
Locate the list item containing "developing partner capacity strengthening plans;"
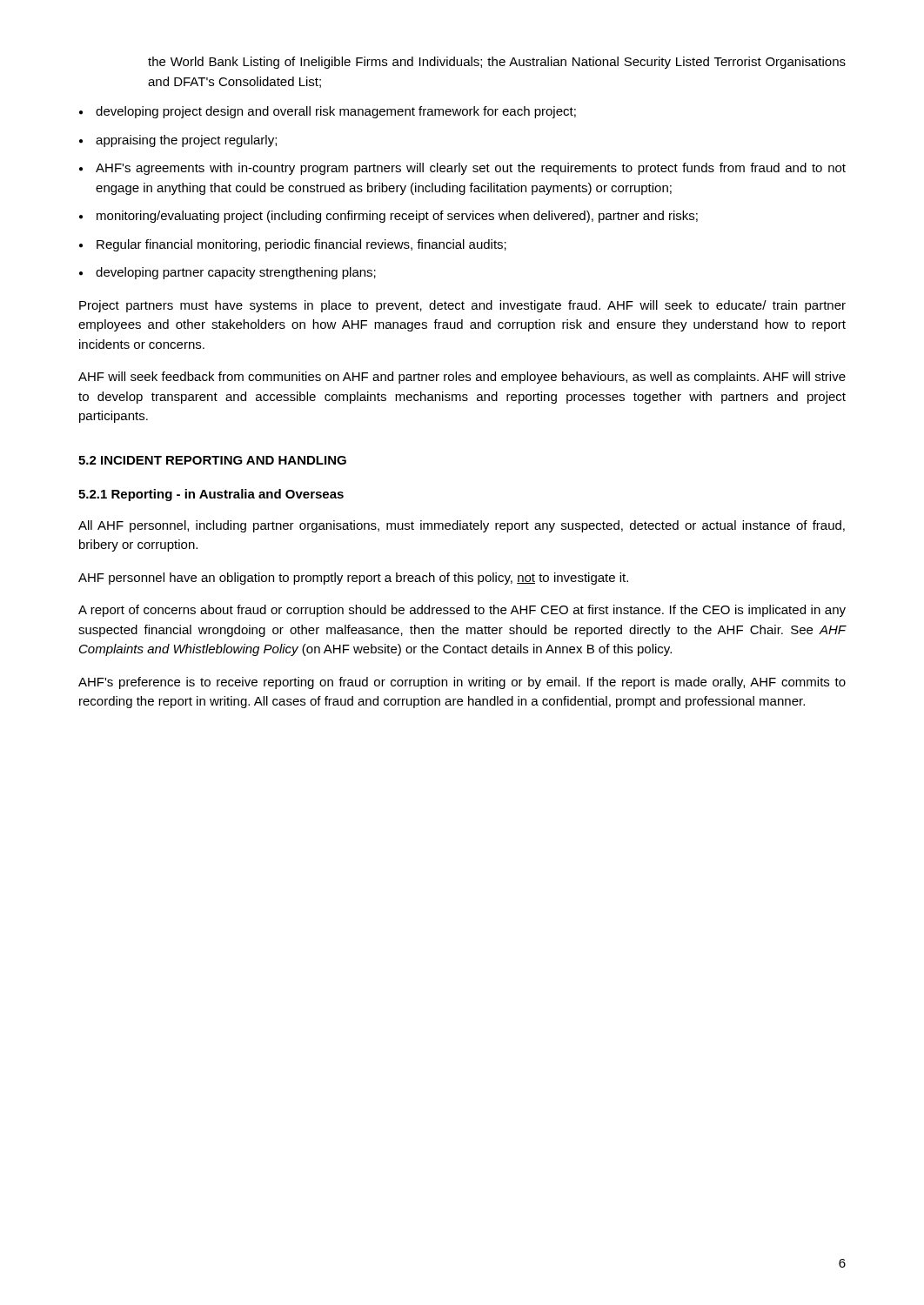(228, 273)
